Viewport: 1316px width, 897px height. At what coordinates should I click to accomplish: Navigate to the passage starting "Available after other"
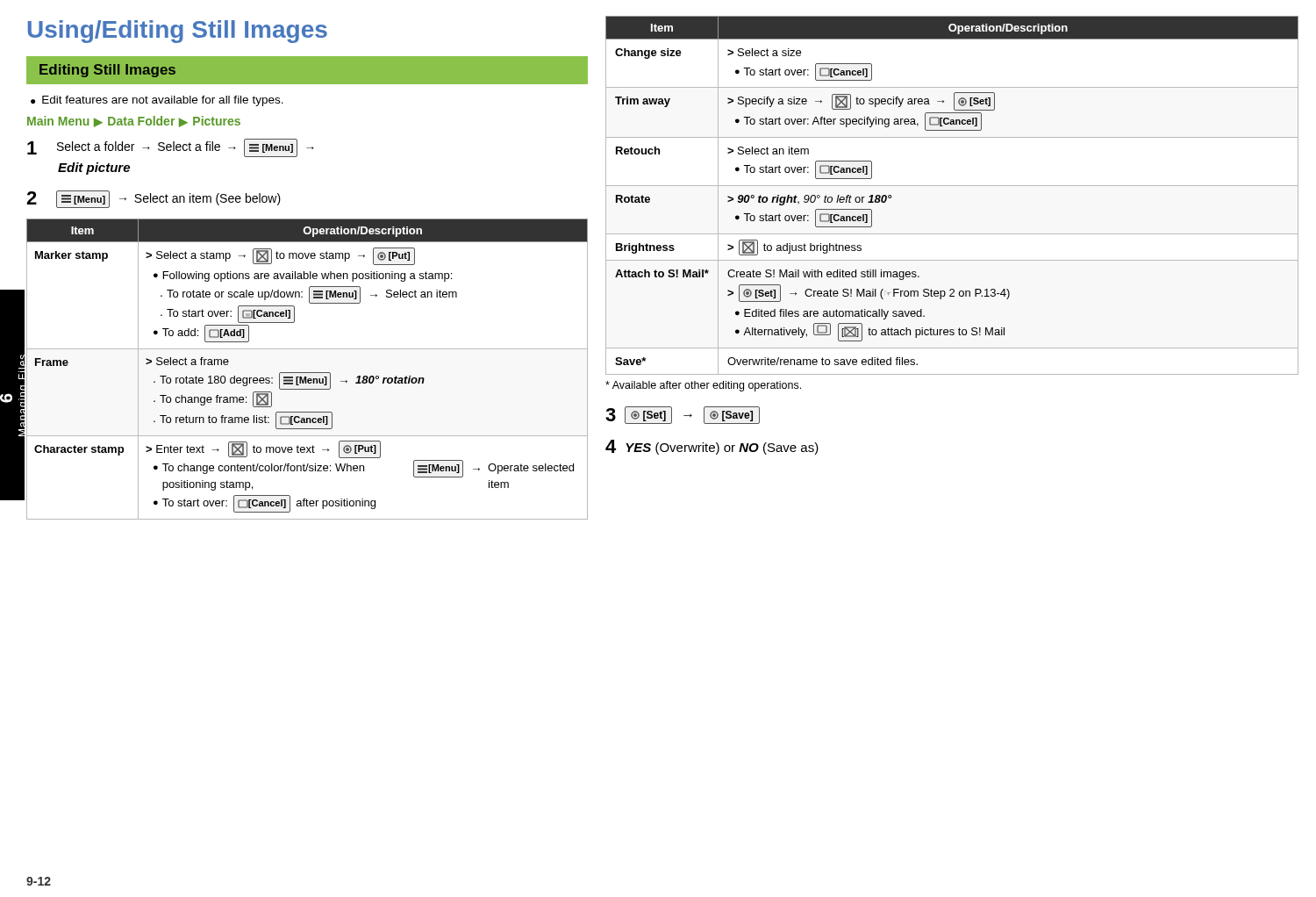[x=704, y=385]
